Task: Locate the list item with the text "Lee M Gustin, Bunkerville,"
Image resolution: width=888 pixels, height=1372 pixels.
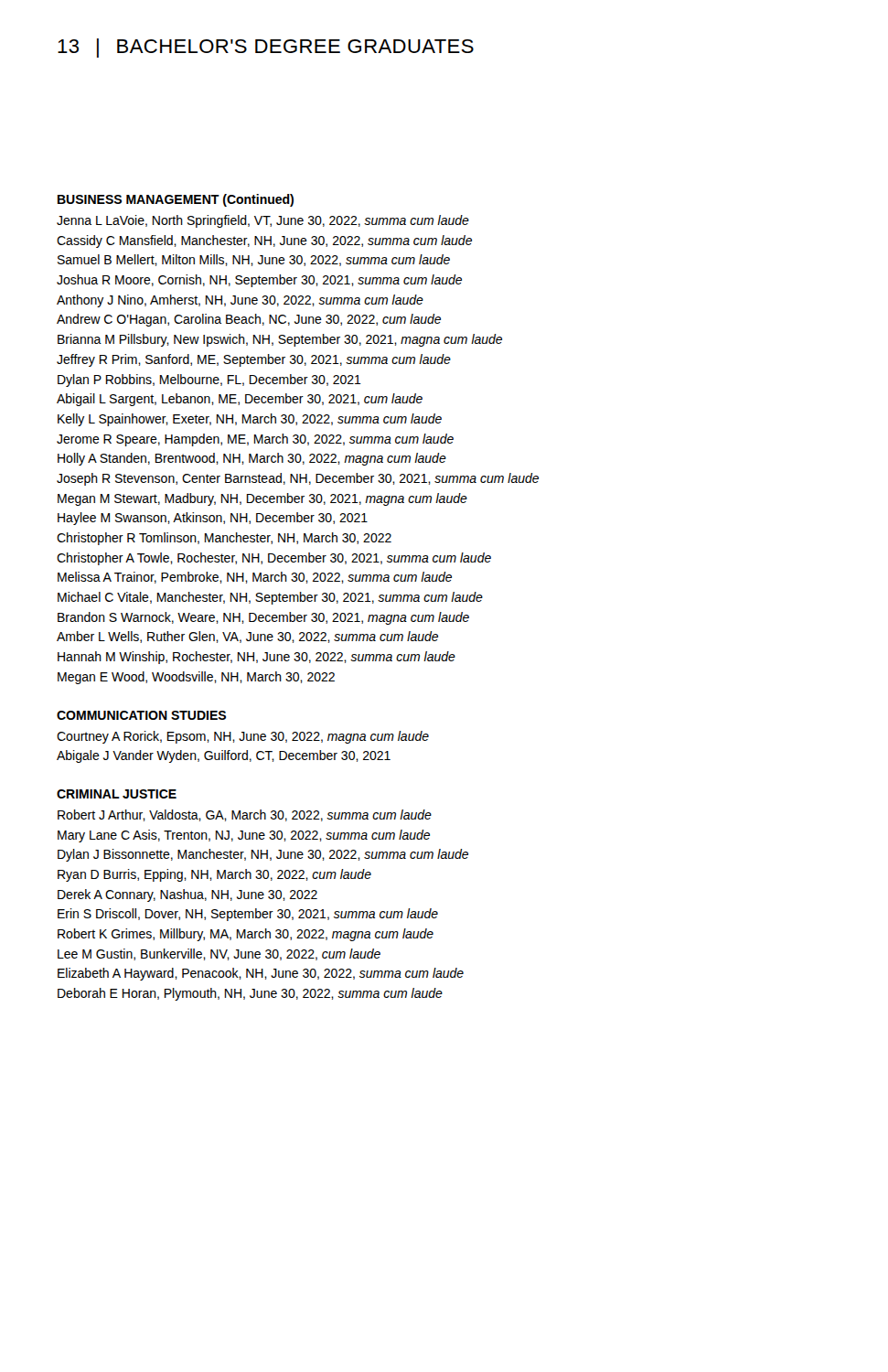Action: pos(219,954)
